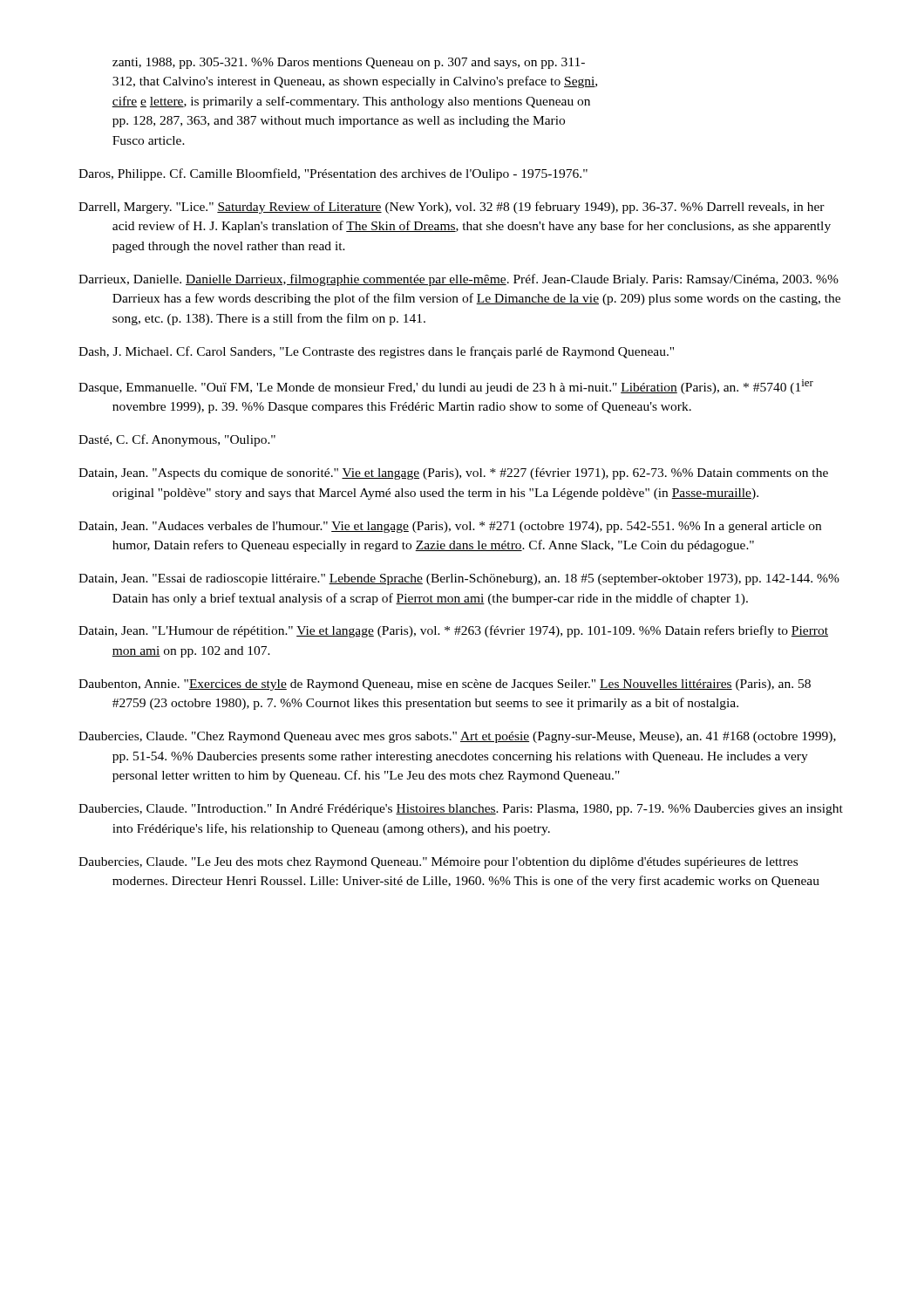Find the block starting "Datain, Jean. "Essai de radioscopie littéraire." Lebende Sprache"
The height and width of the screenshot is (1308, 924).
click(462, 588)
